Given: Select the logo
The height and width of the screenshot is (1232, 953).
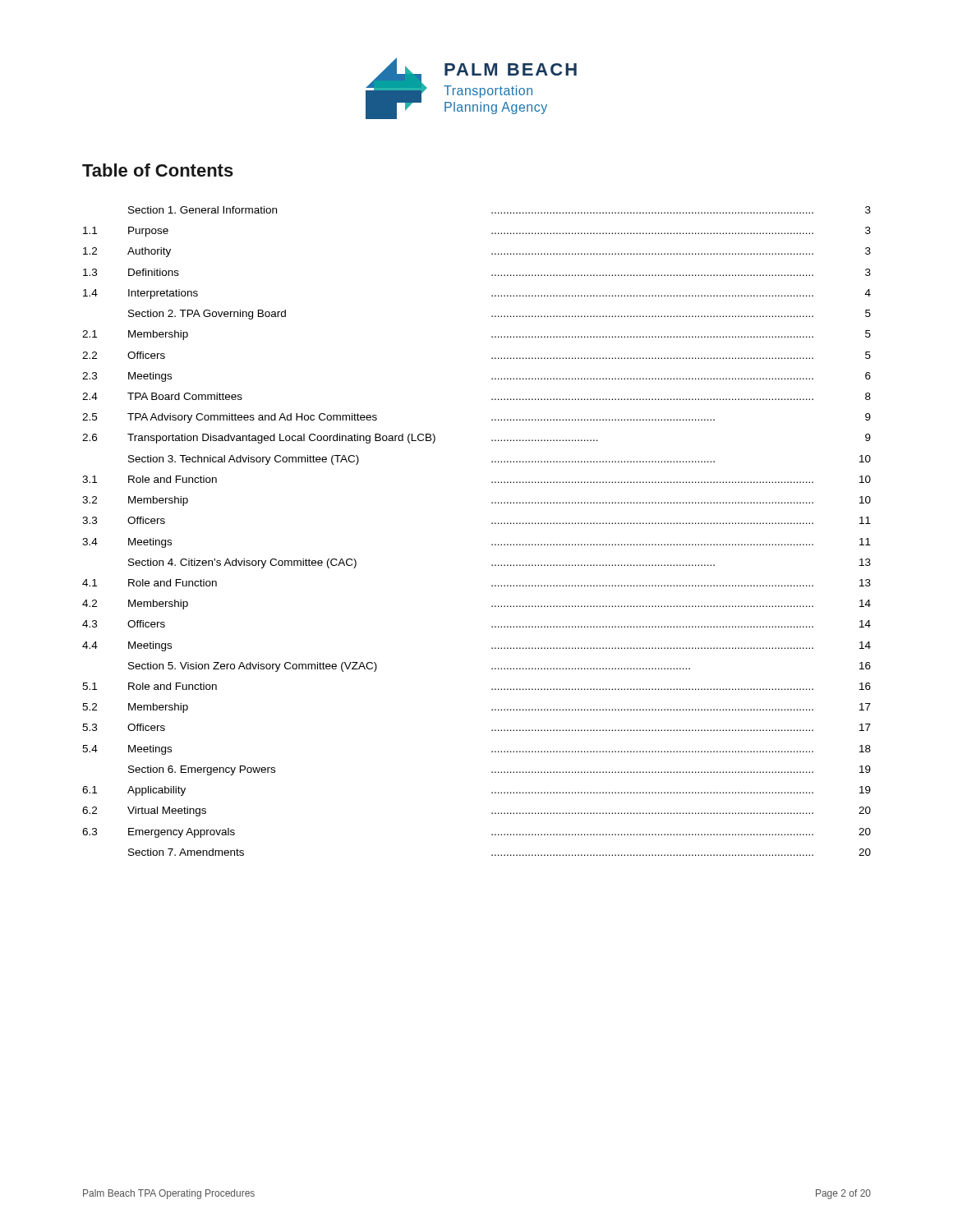Looking at the screenshot, I should (x=476, y=88).
